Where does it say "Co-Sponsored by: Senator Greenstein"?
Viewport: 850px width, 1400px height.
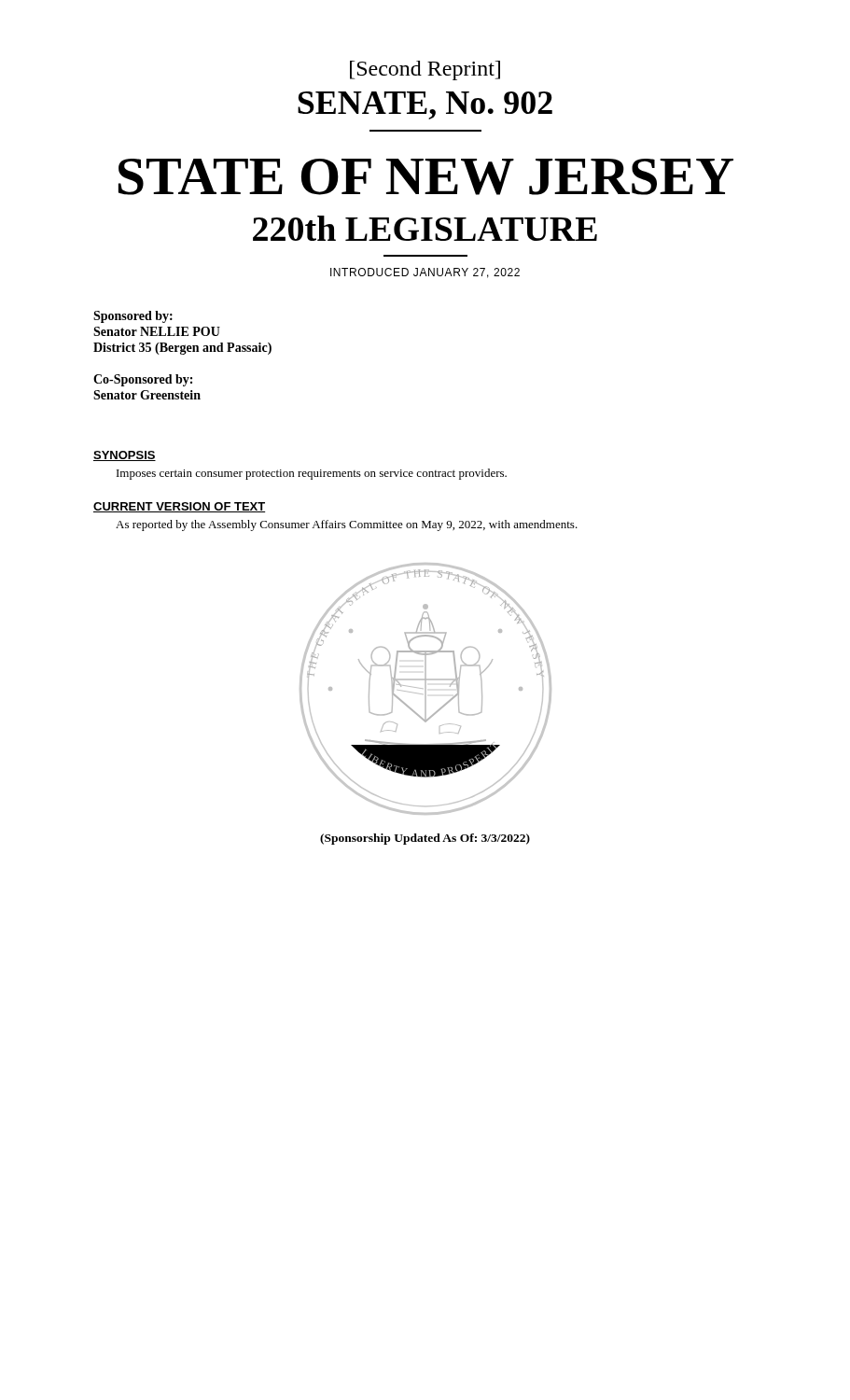coord(143,380)
